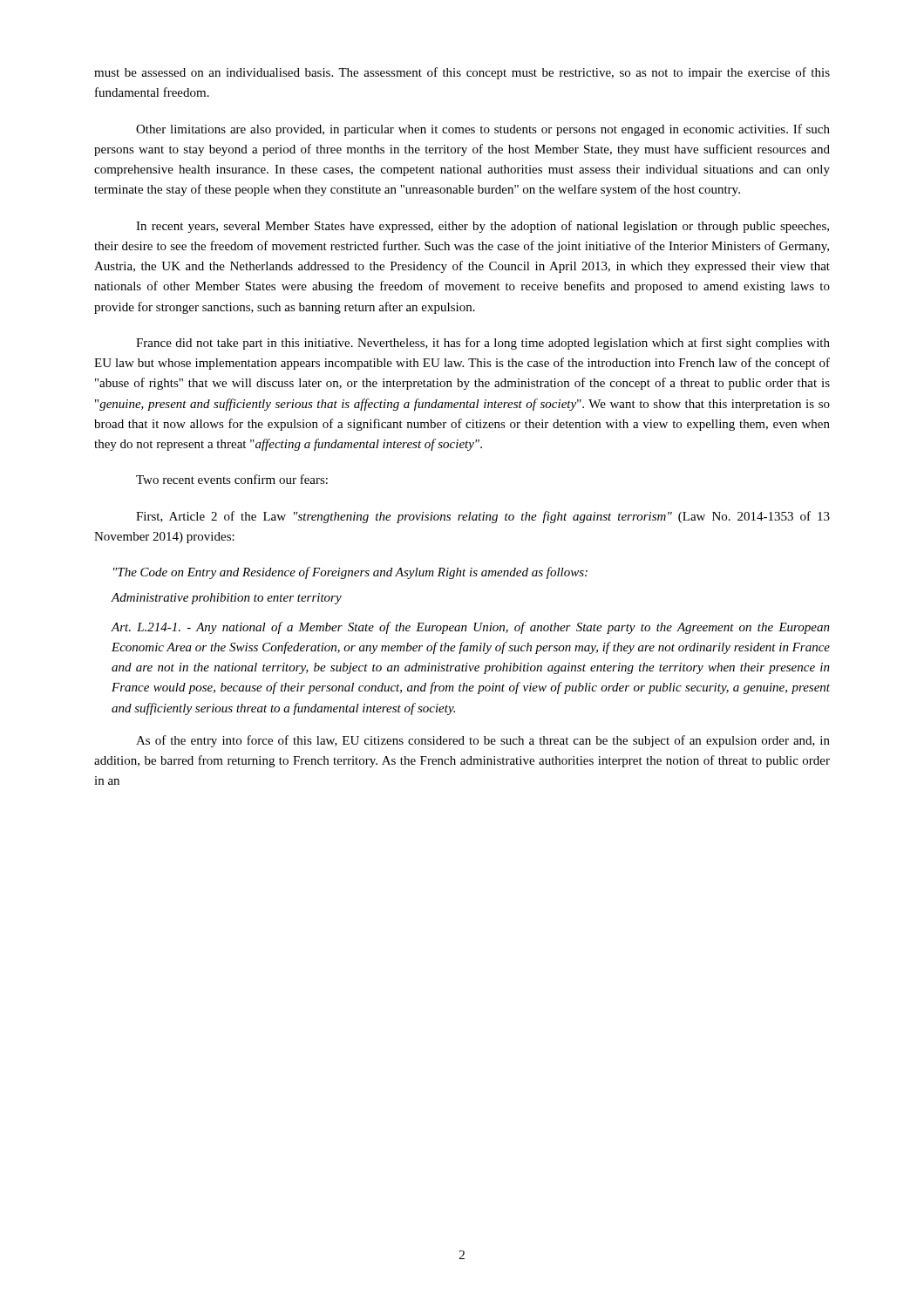Click on the block starting "Administrative prohibition to enter territory"

pyautogui.click(x=226, y=598)
